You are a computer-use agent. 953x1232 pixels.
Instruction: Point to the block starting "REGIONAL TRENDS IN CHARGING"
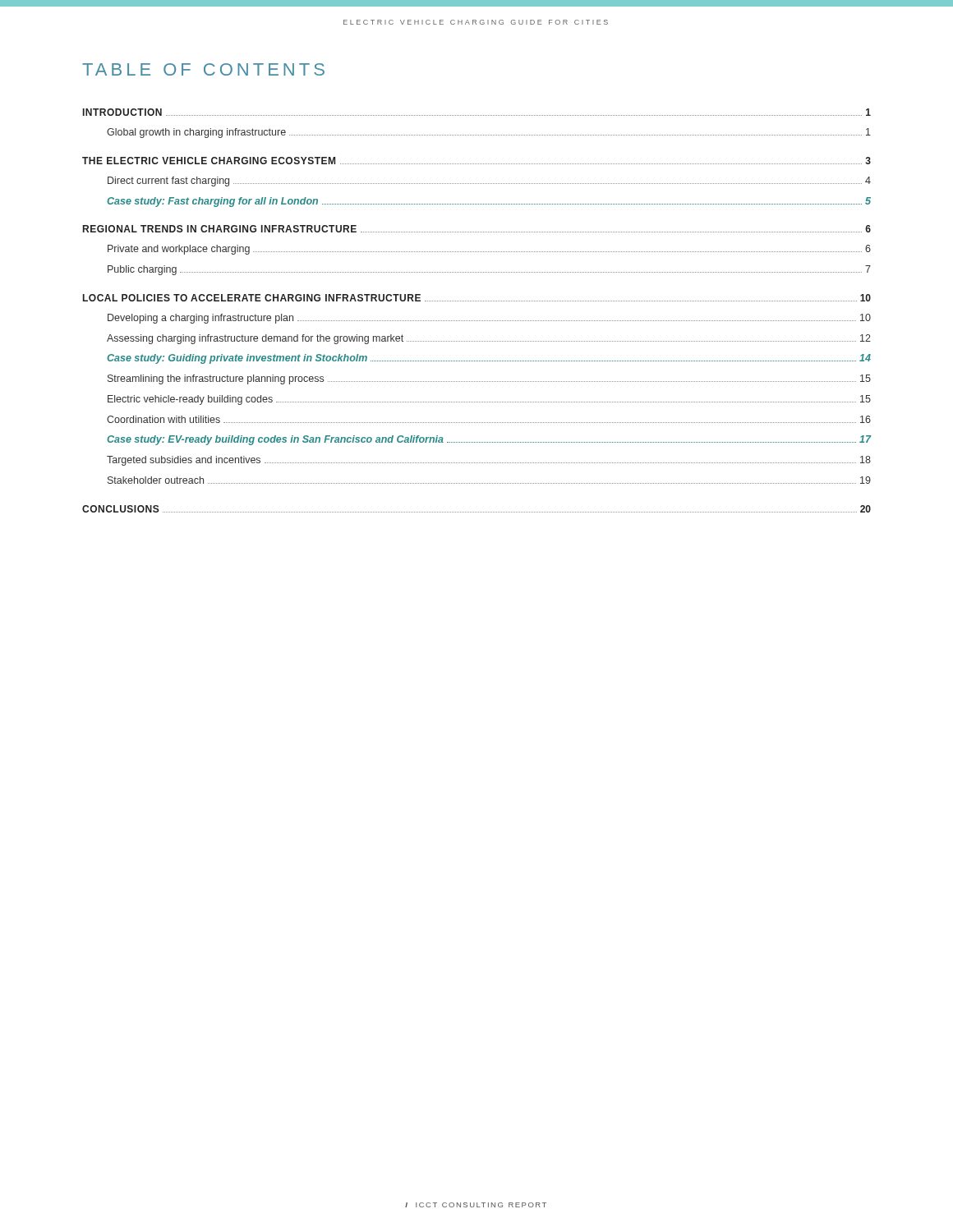[476, 229]
